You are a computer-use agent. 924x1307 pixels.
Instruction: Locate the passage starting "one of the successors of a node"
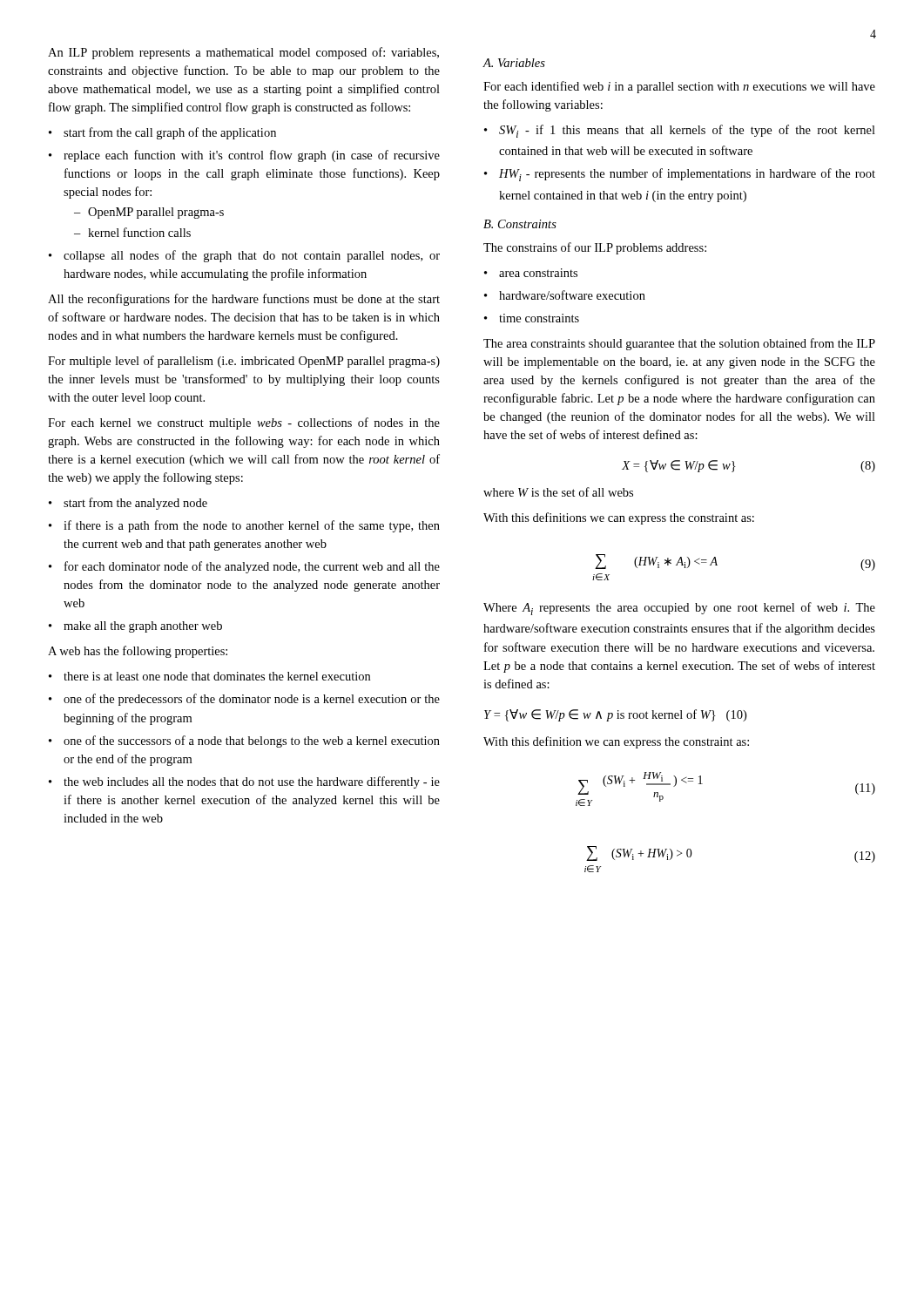click(x=252, y=749)
